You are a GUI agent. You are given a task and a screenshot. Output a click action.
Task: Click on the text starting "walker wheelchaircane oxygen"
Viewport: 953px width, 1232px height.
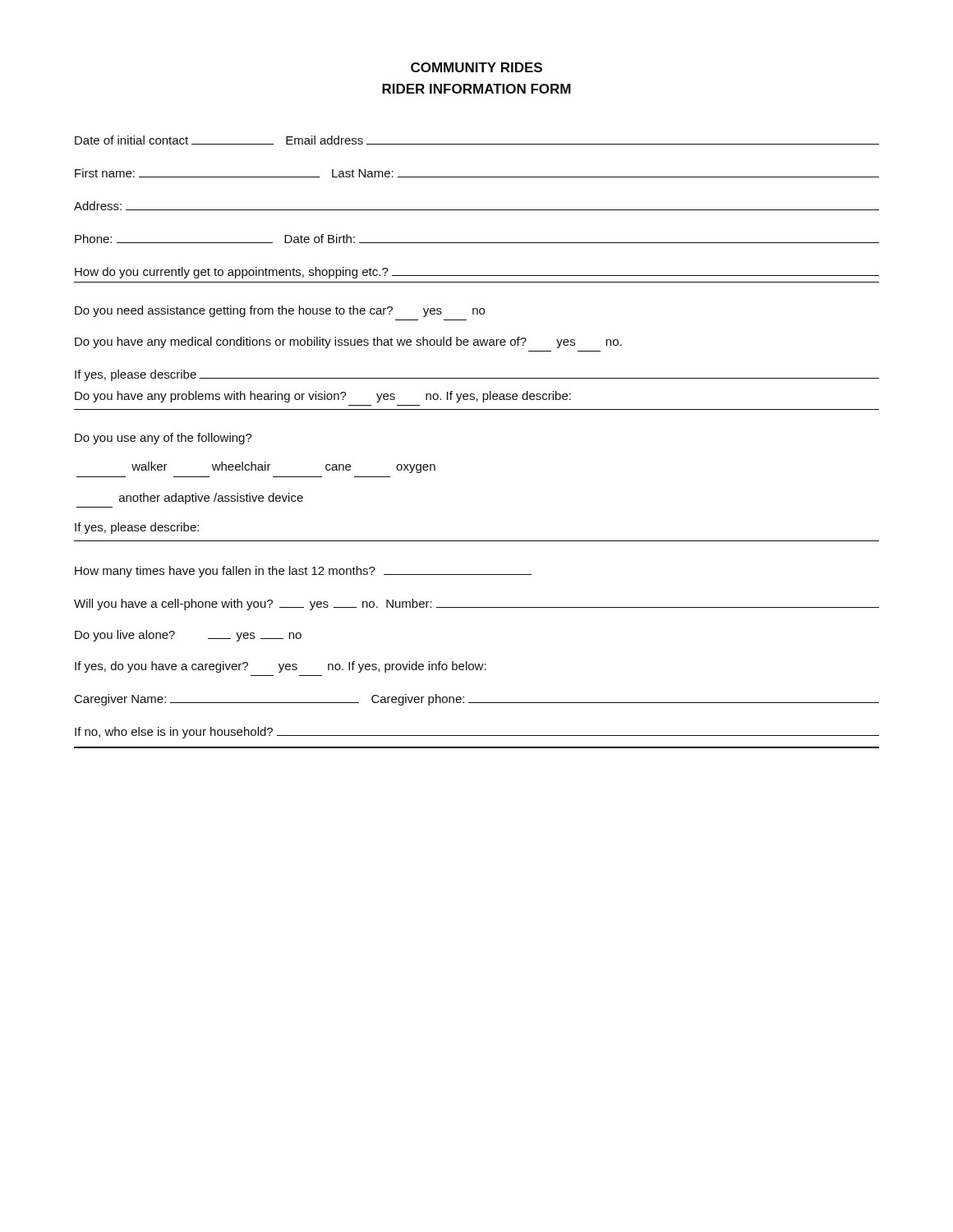pyautogui.click(x=256, y=468)
